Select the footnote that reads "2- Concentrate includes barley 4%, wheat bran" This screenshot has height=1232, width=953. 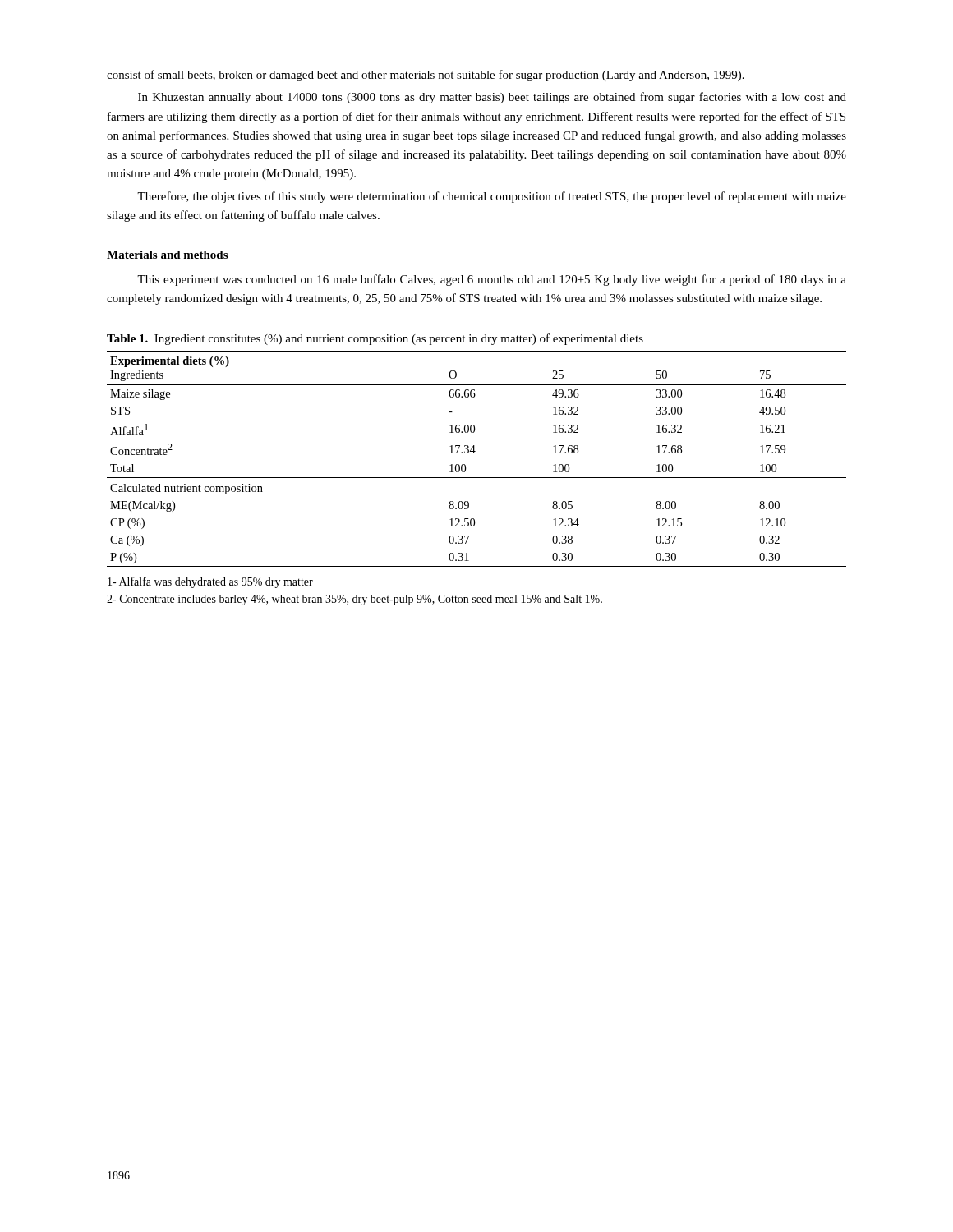click(355, 599)
